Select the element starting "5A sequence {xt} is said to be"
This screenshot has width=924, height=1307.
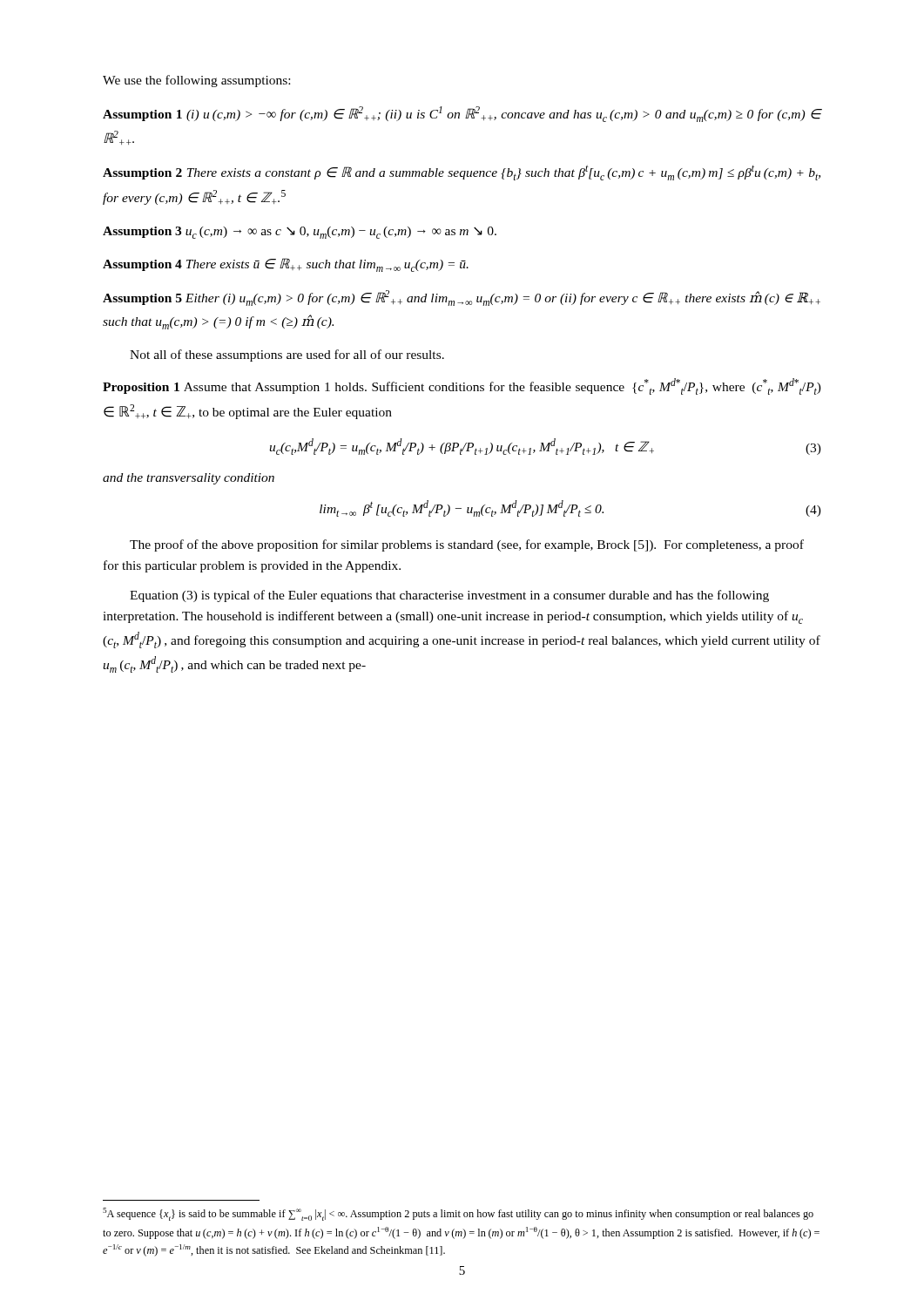[461, 1231]
